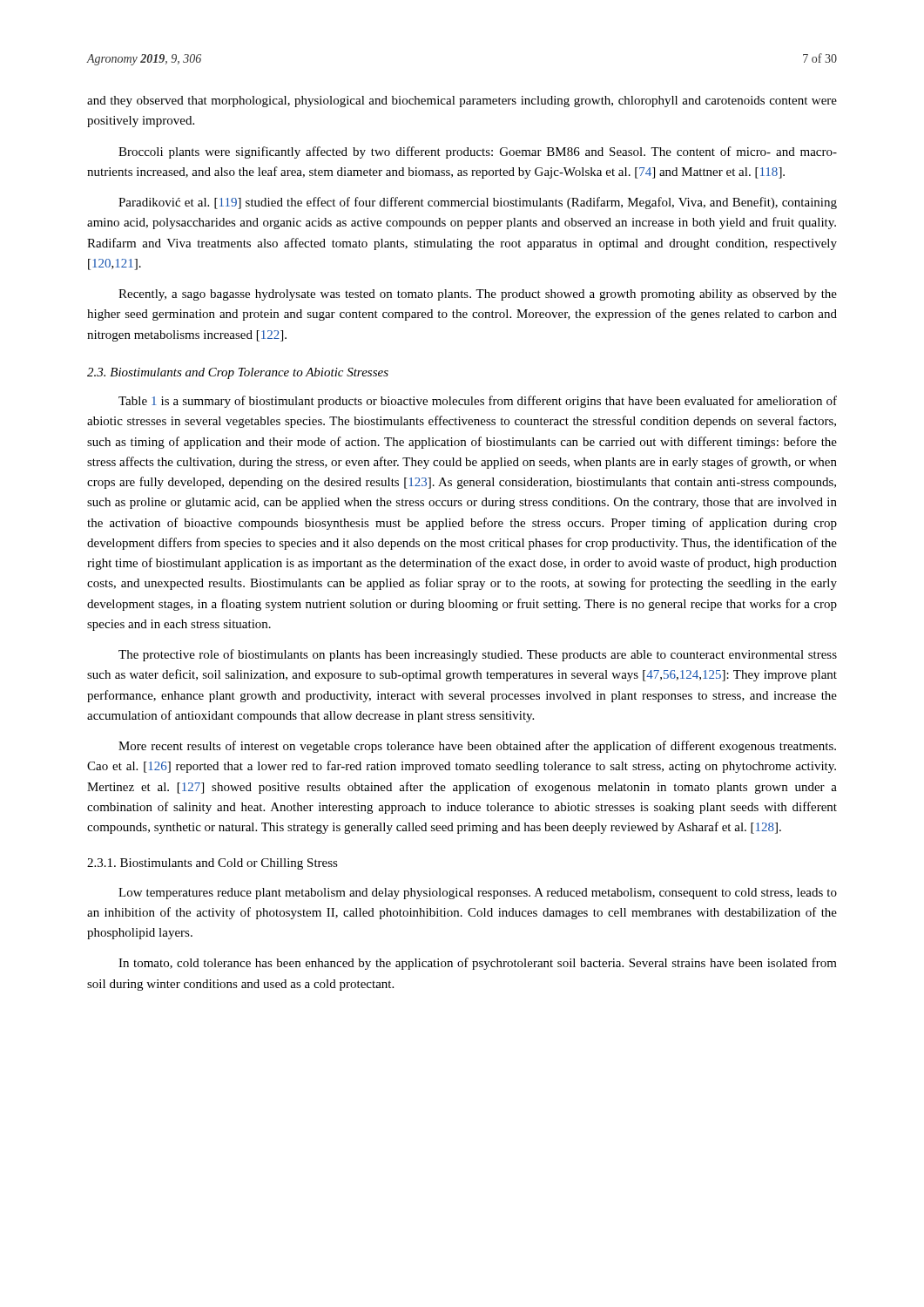Select the text block that reads "Recently, a sago bagasse hydrolysate was"
The width and height of the screenshot is (924, 1307).
pos(462,314)
